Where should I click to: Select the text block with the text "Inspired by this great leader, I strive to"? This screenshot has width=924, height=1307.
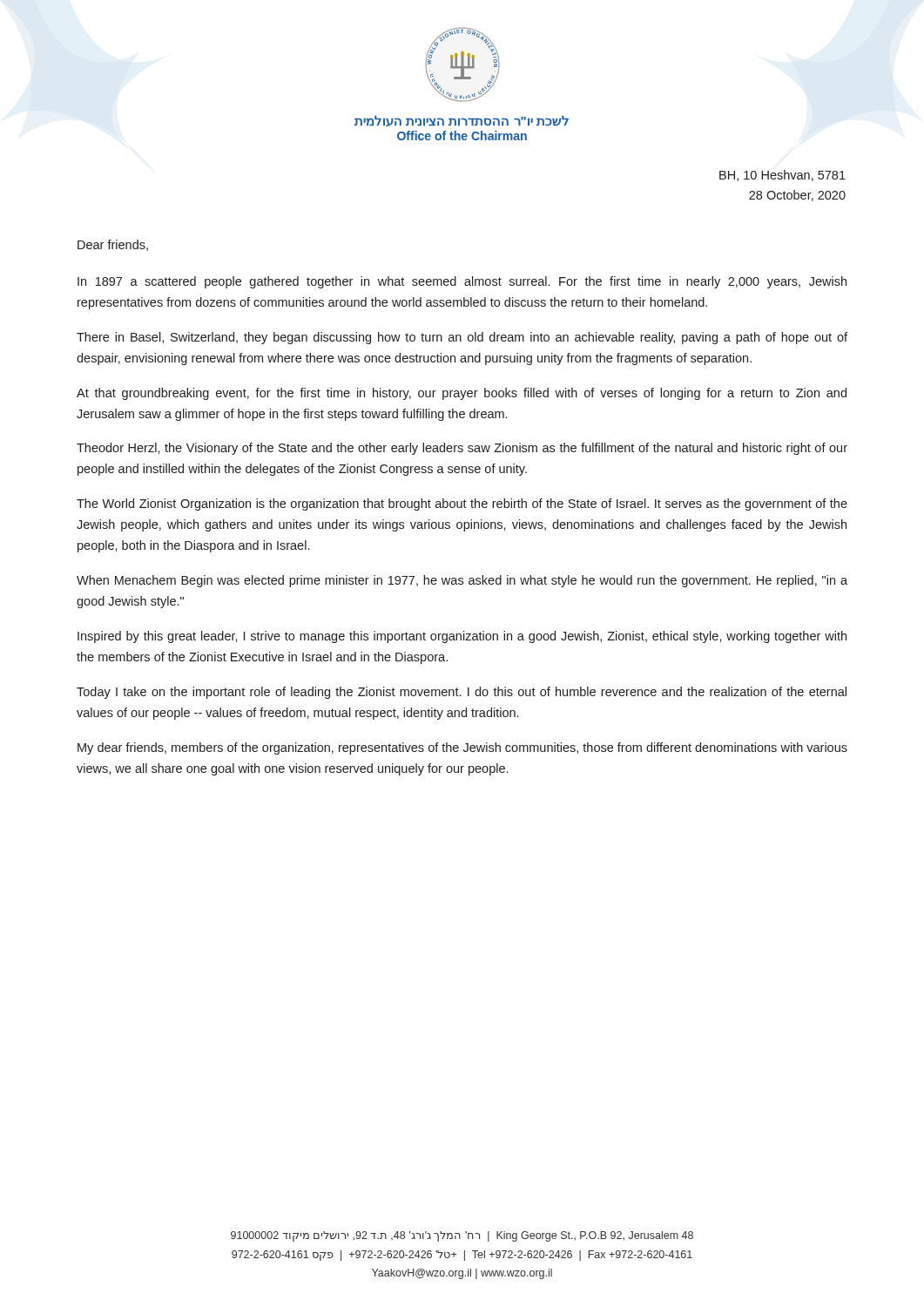pyautogui.click(x=462, y=646)
